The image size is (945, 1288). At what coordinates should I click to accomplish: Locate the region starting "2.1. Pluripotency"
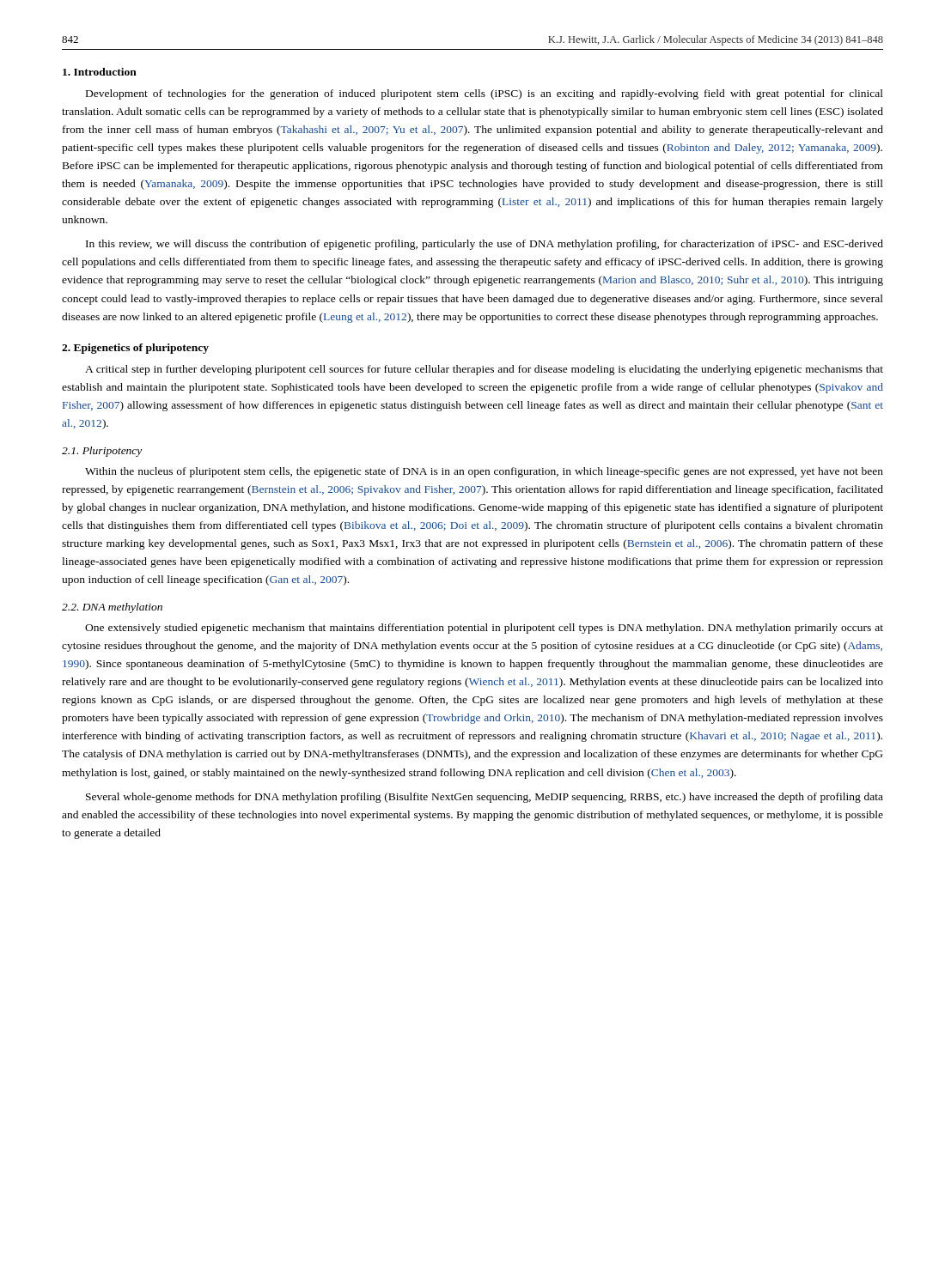pos(102,450)
